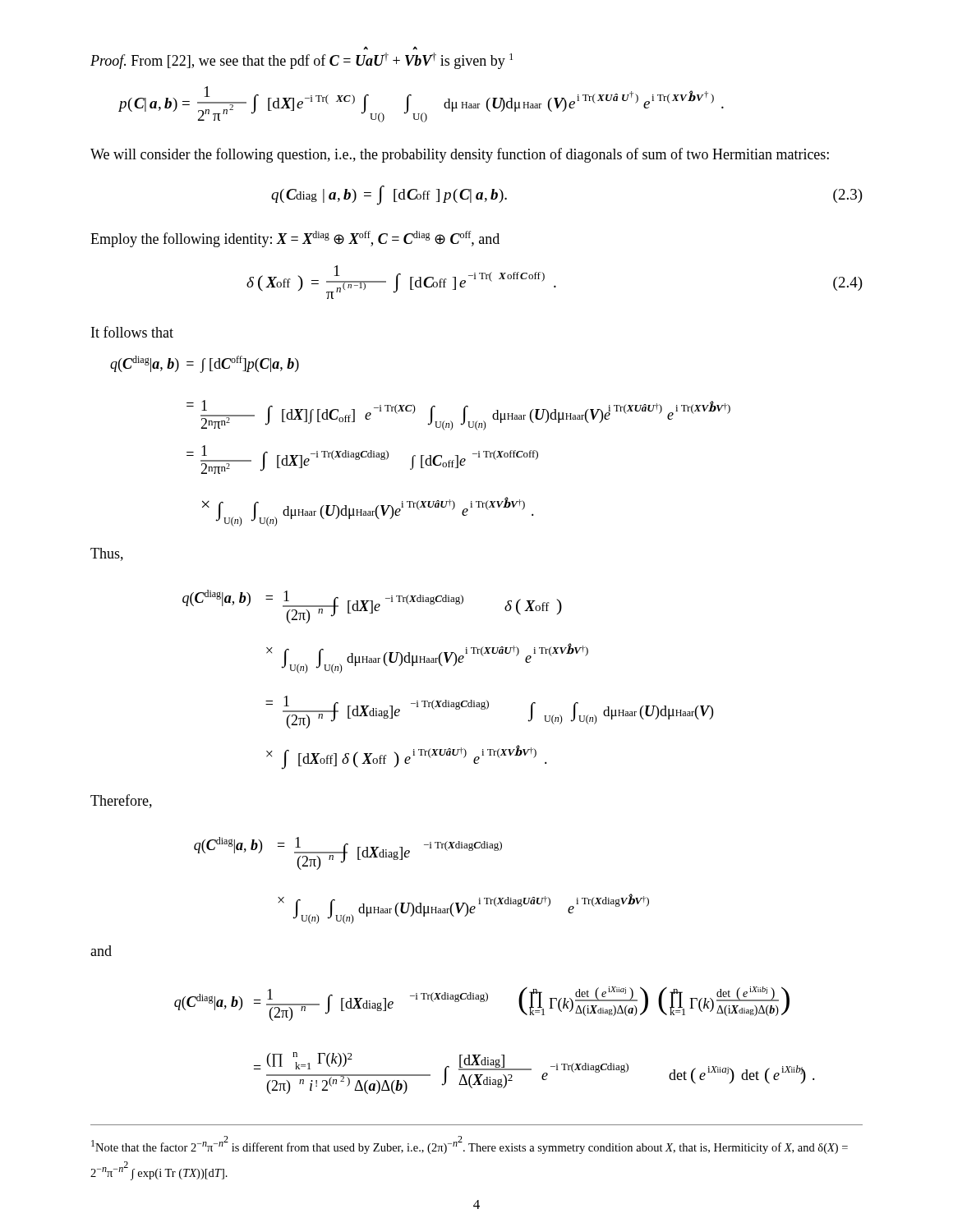The width and height of the screenshot is (953, 1232).
Task: Find the block on this page that starts "Employ the following identity: X = Xdiag"
Action: point(295,238)
